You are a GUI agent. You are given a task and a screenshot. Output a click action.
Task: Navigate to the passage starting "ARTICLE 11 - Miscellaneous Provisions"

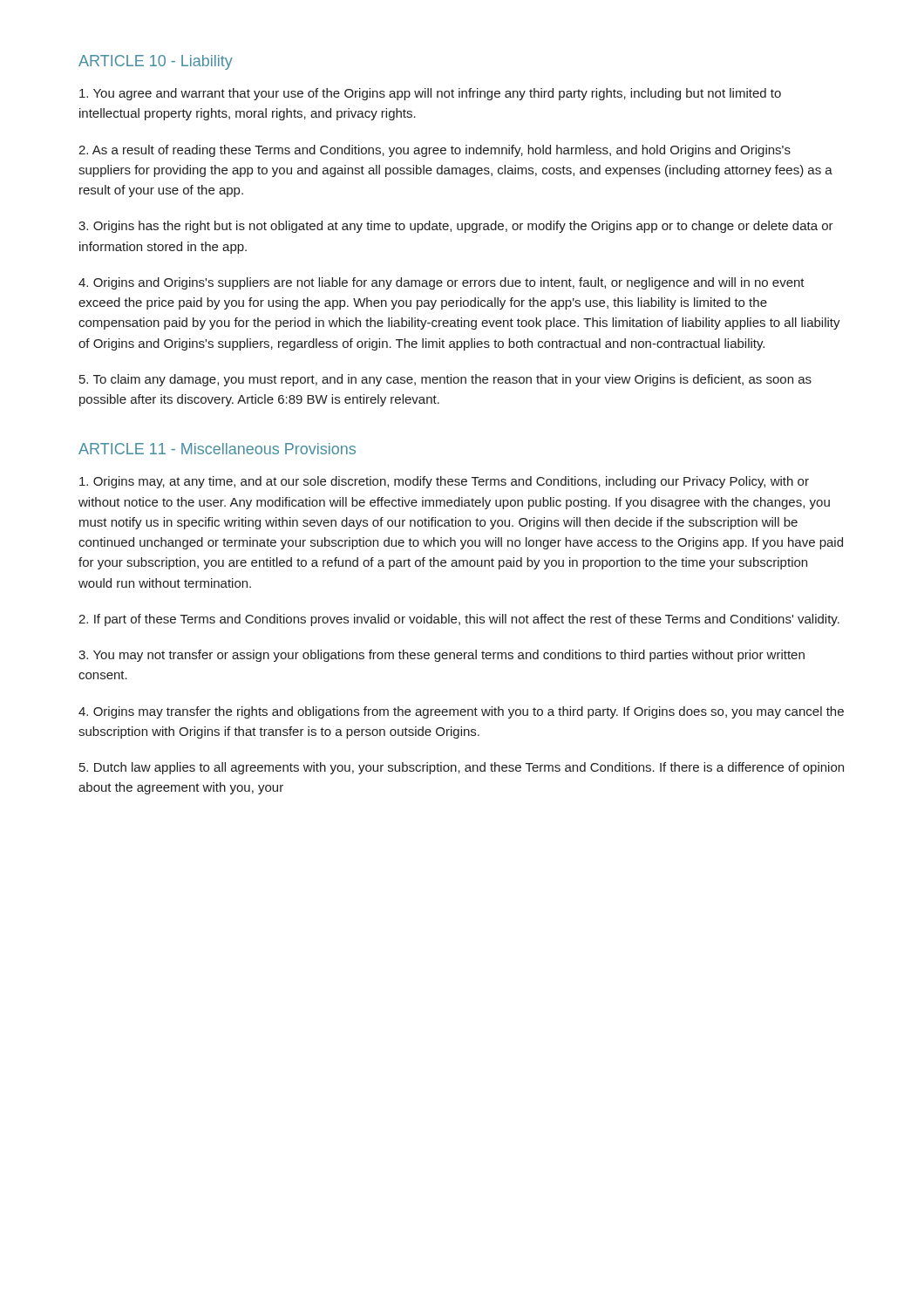coord(217,449)
